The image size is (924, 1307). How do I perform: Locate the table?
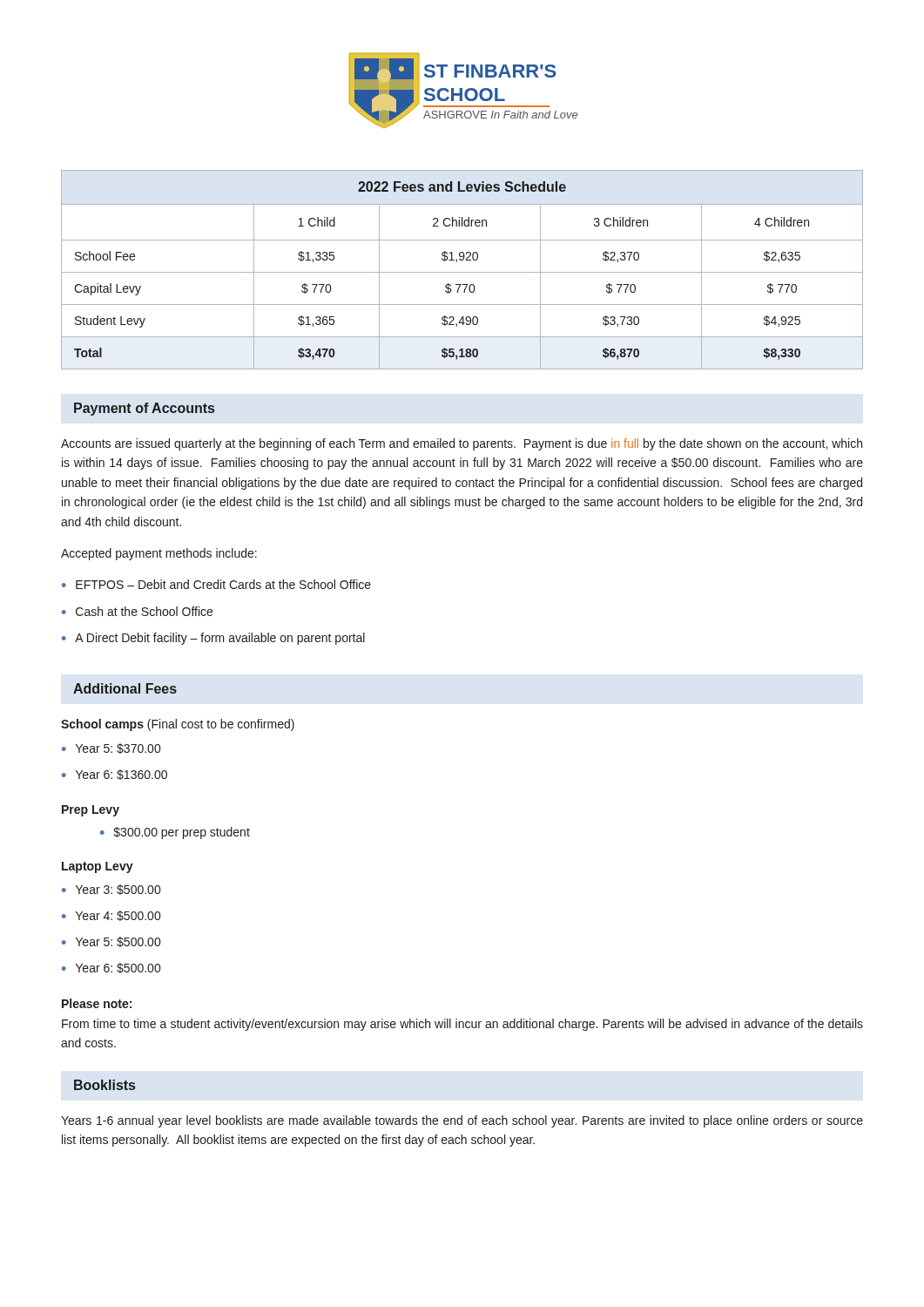pos(462,270)
